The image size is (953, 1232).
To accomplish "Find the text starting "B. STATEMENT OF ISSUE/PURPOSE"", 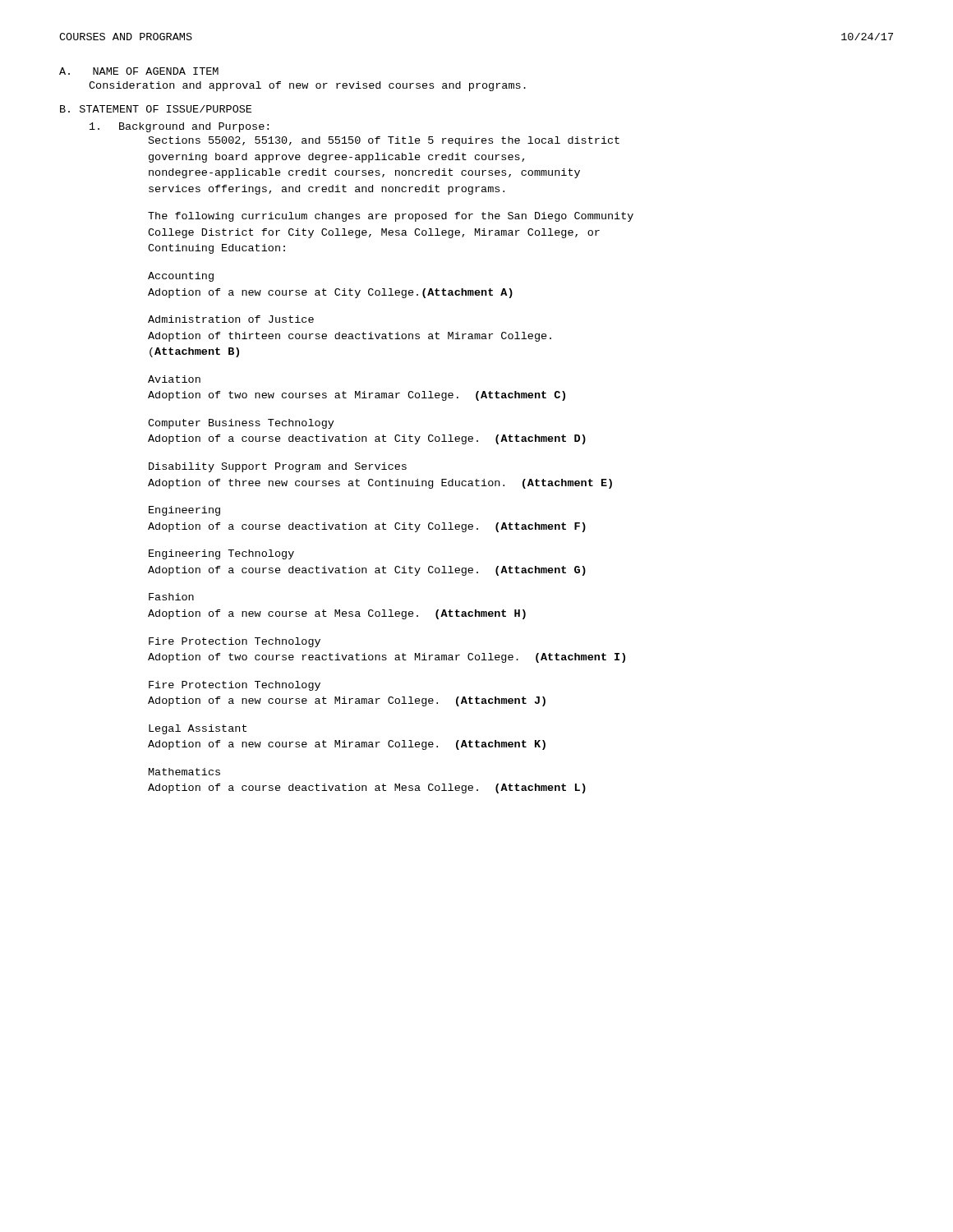I will pos(156,110).
